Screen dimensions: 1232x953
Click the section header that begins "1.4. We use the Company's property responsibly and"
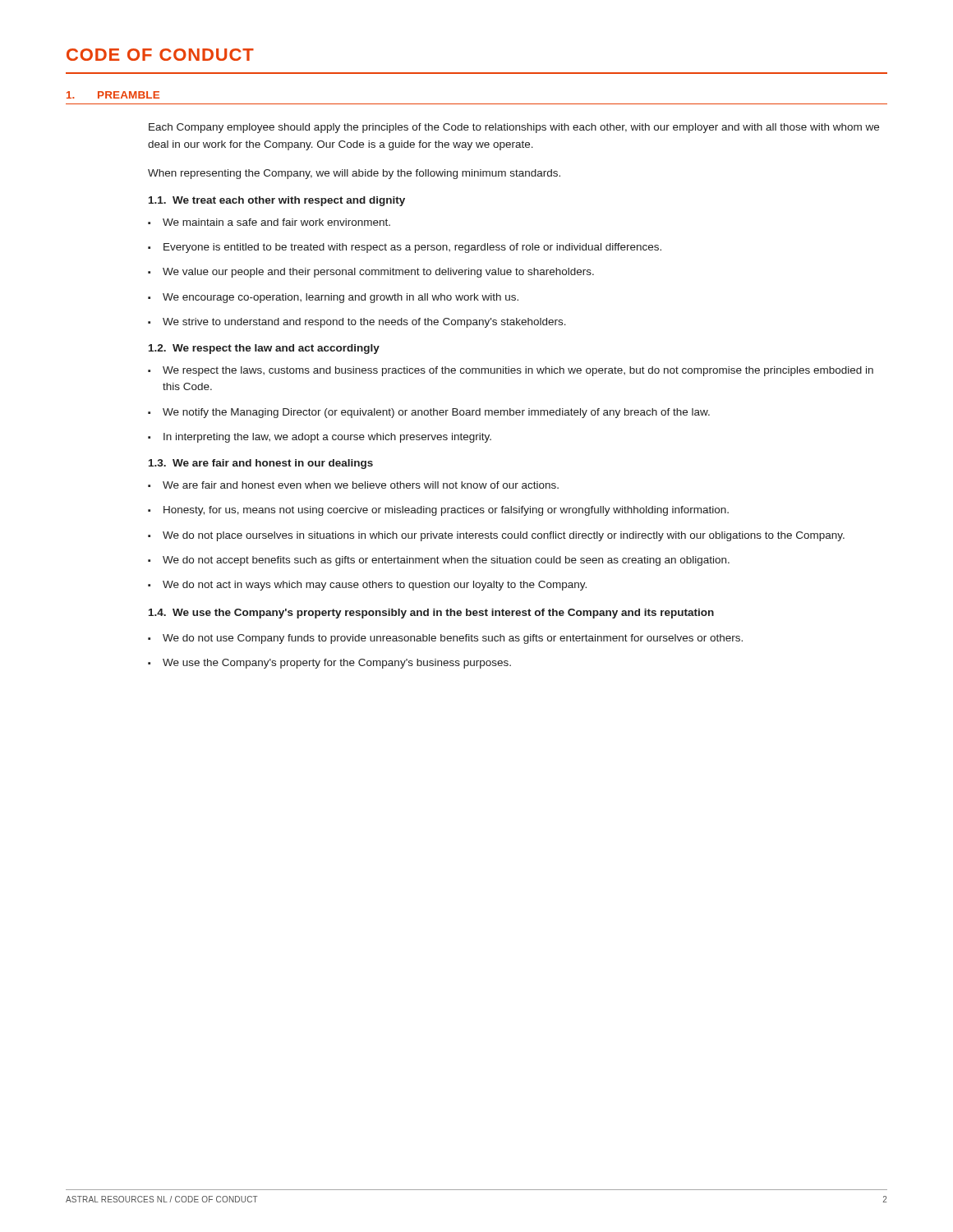(518, 613)
